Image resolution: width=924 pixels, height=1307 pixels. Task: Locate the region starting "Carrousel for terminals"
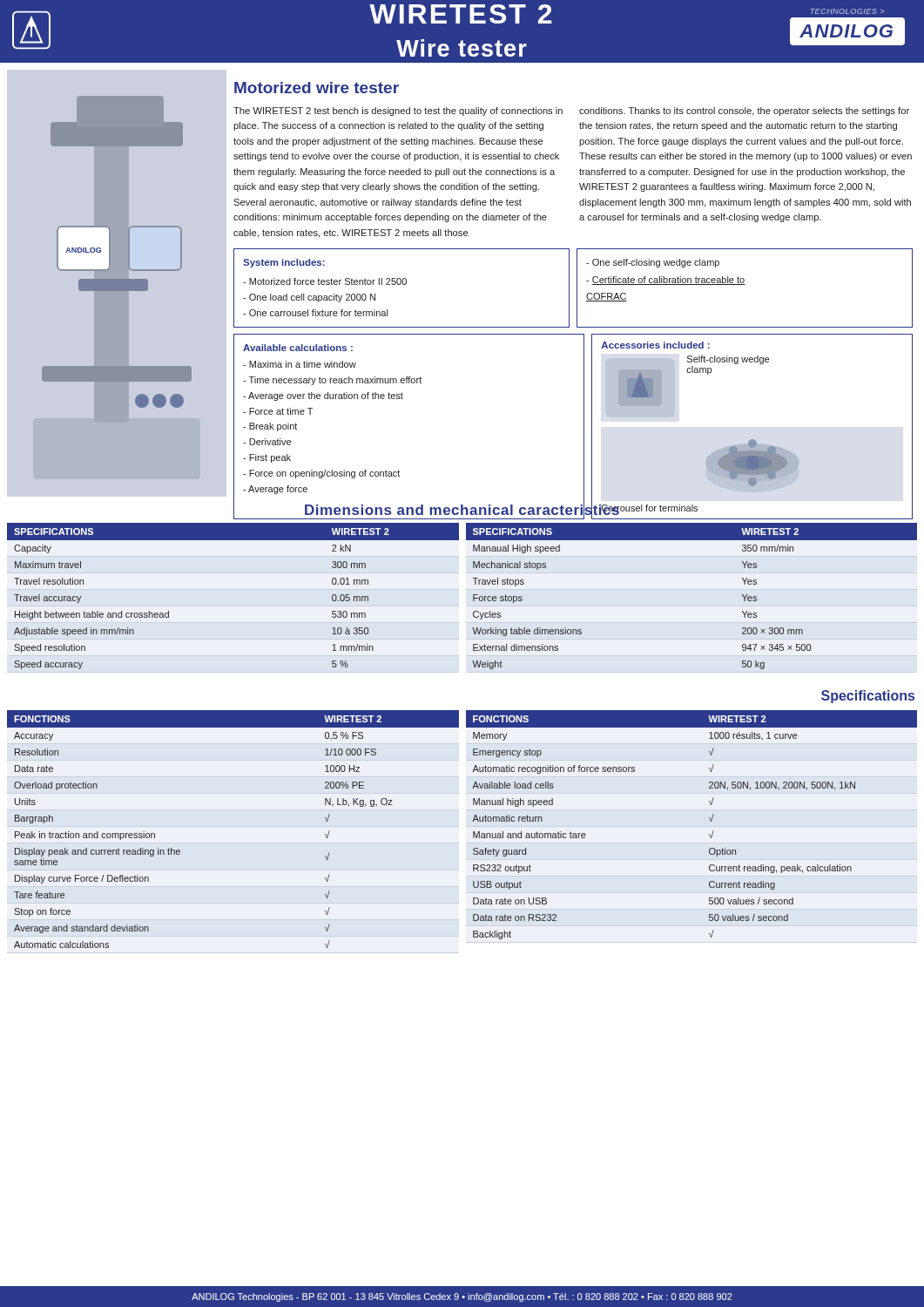tap(650, 508)
